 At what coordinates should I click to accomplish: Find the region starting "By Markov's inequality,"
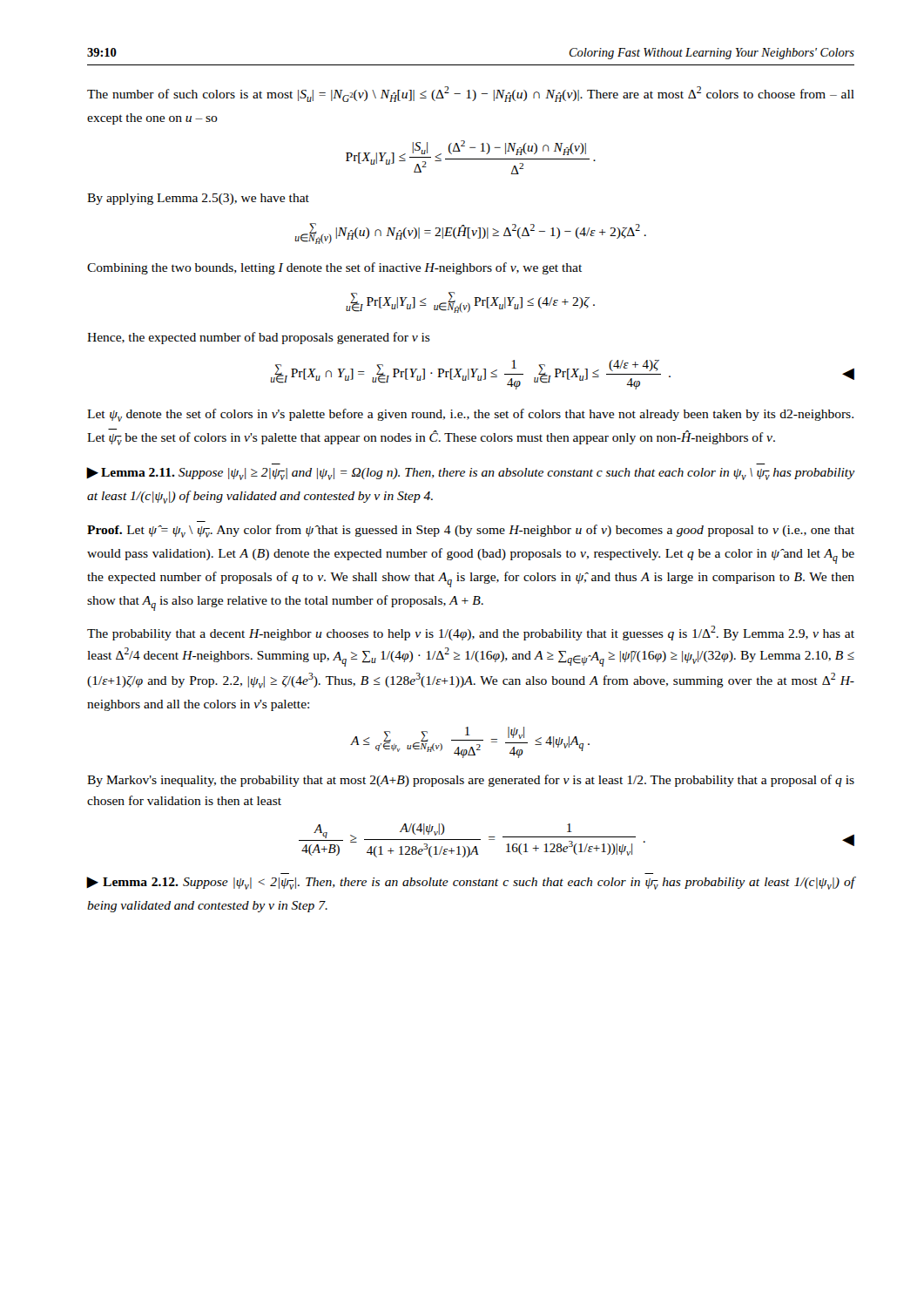(471, 790)
